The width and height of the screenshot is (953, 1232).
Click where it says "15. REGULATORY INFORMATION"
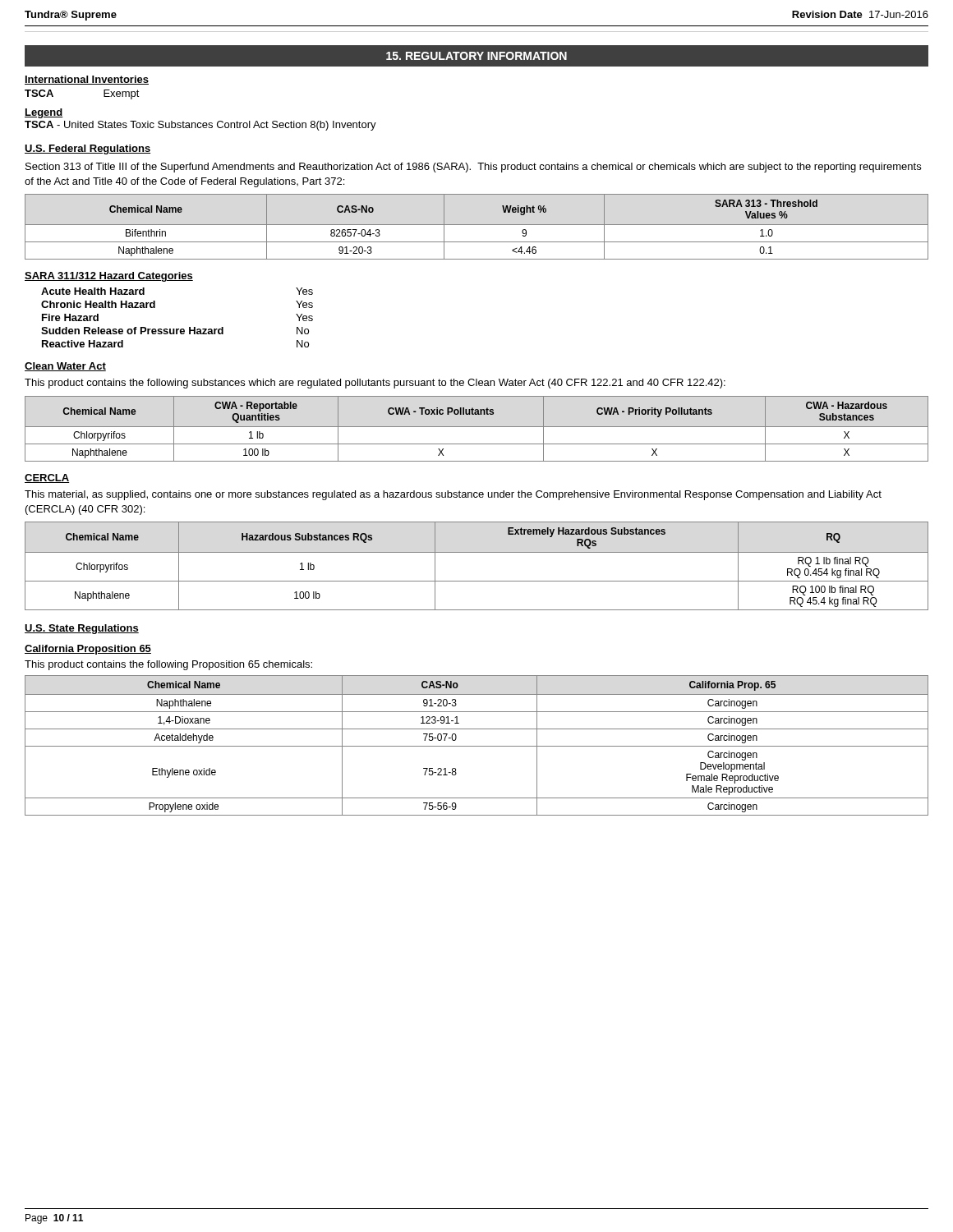point(476,56)
